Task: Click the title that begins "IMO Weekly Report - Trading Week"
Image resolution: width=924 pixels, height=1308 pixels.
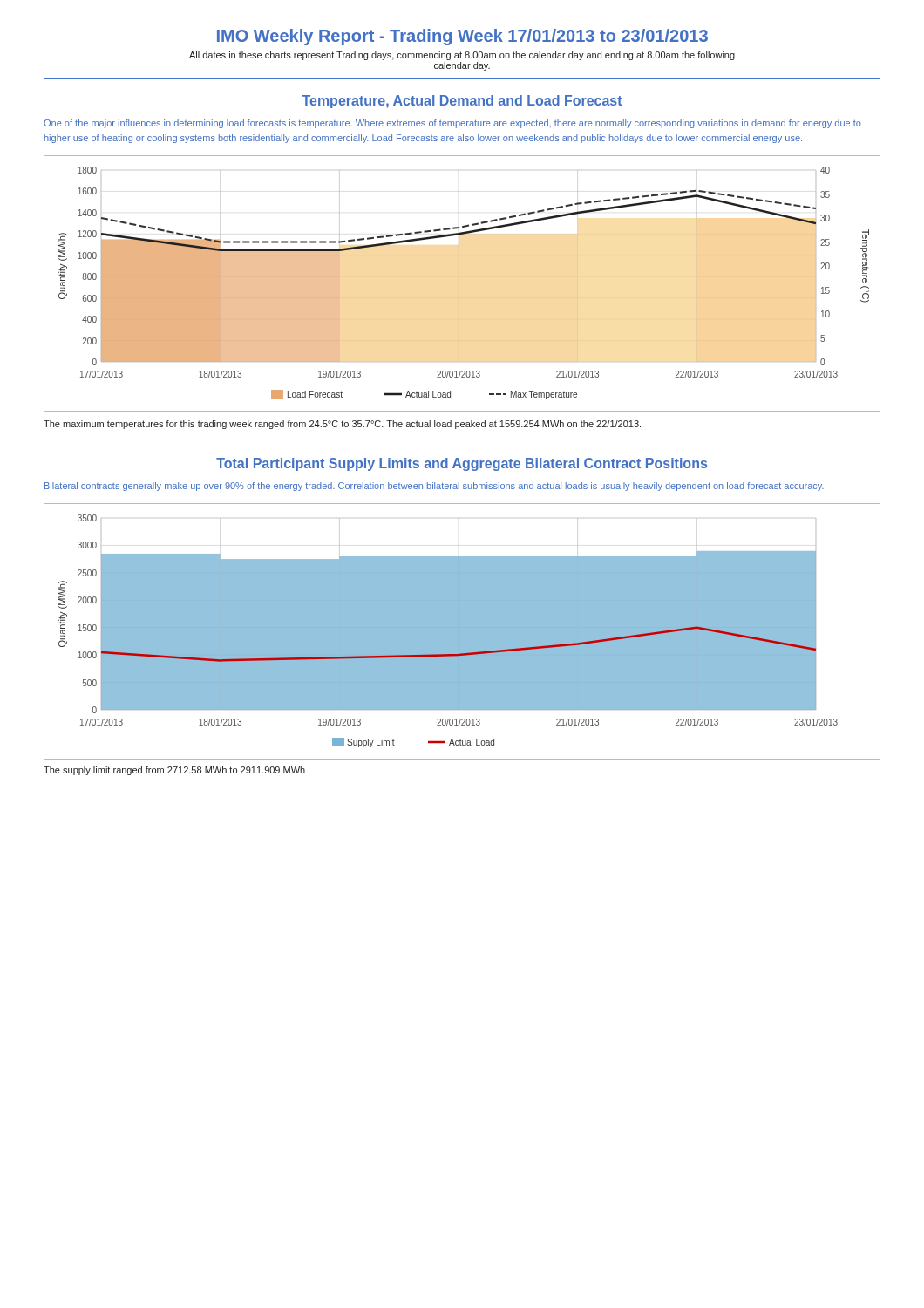Action: [462, 36]
